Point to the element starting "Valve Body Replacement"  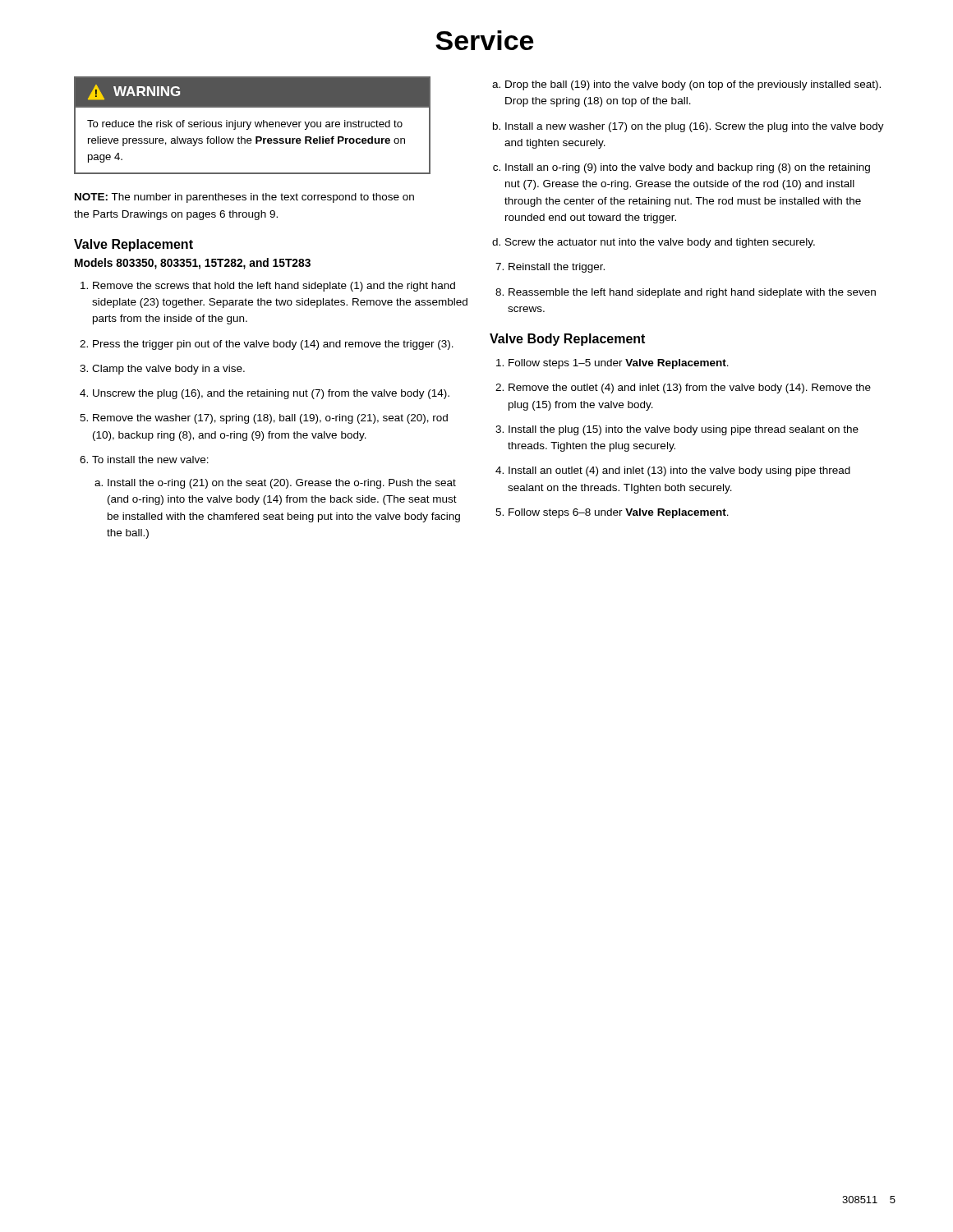pyautogui.click(x=567, y=339)
